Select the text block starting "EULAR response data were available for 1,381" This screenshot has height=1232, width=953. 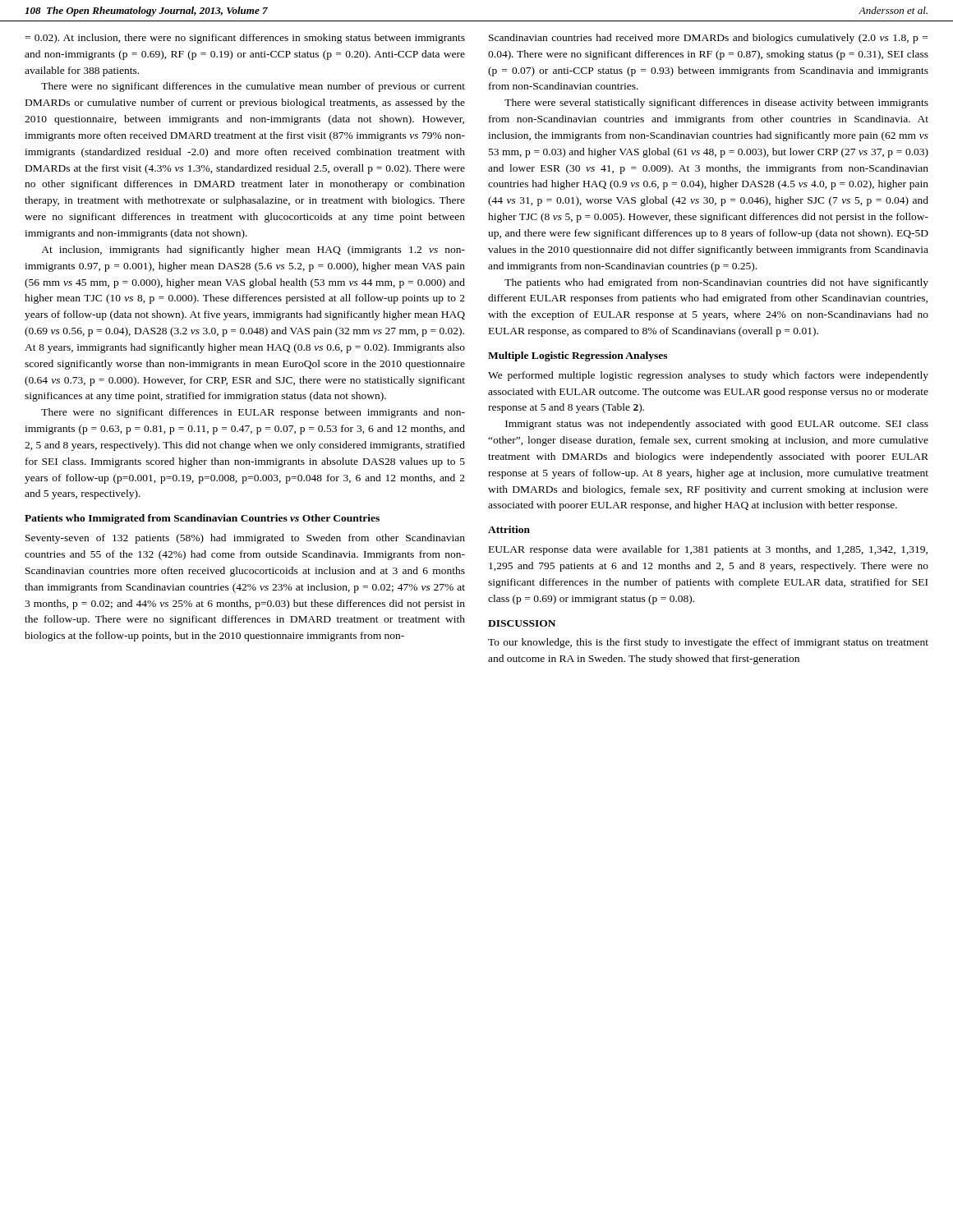point(708,574)
